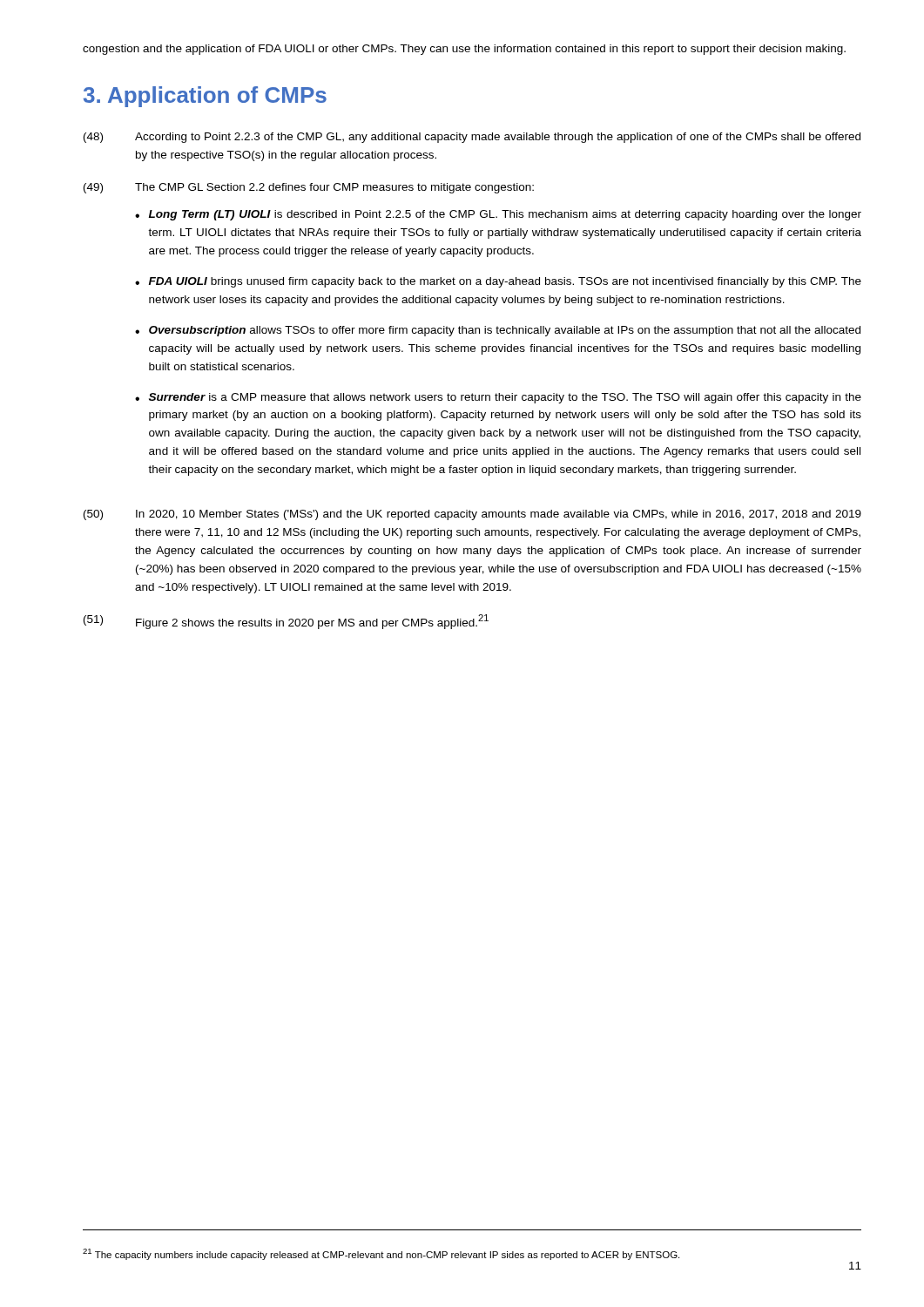Click on the block starting "(48) According to Point 2.2.3 of the CMP"
Viewport: 924px width, 1307px height.
click(x=472, y=147)
